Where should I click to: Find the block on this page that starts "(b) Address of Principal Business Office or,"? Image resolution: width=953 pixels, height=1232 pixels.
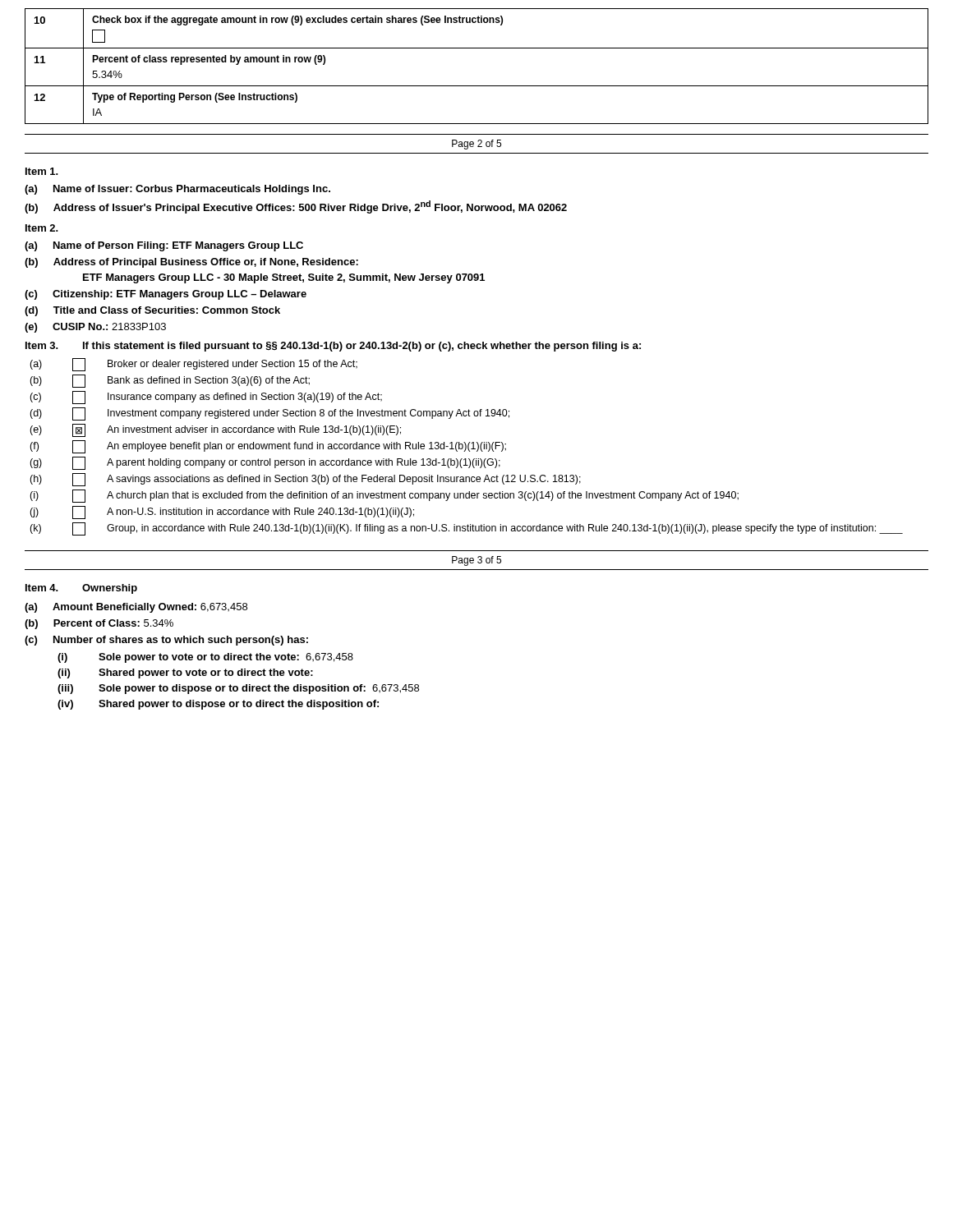pyautogui.click(x=192, y=262)
